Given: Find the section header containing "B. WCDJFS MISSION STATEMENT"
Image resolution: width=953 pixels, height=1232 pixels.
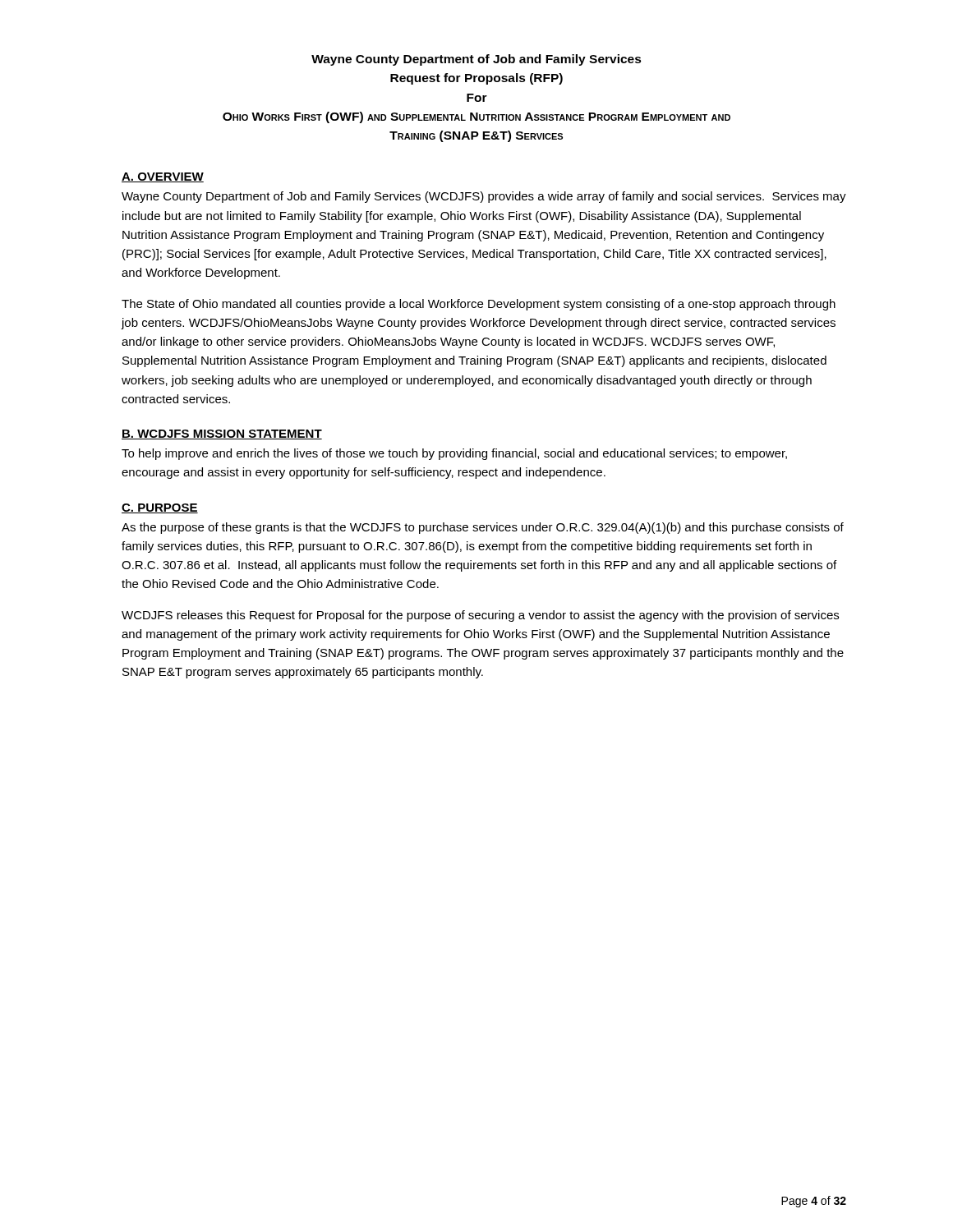Looking at the screenshot, I should tap(222, 433).
